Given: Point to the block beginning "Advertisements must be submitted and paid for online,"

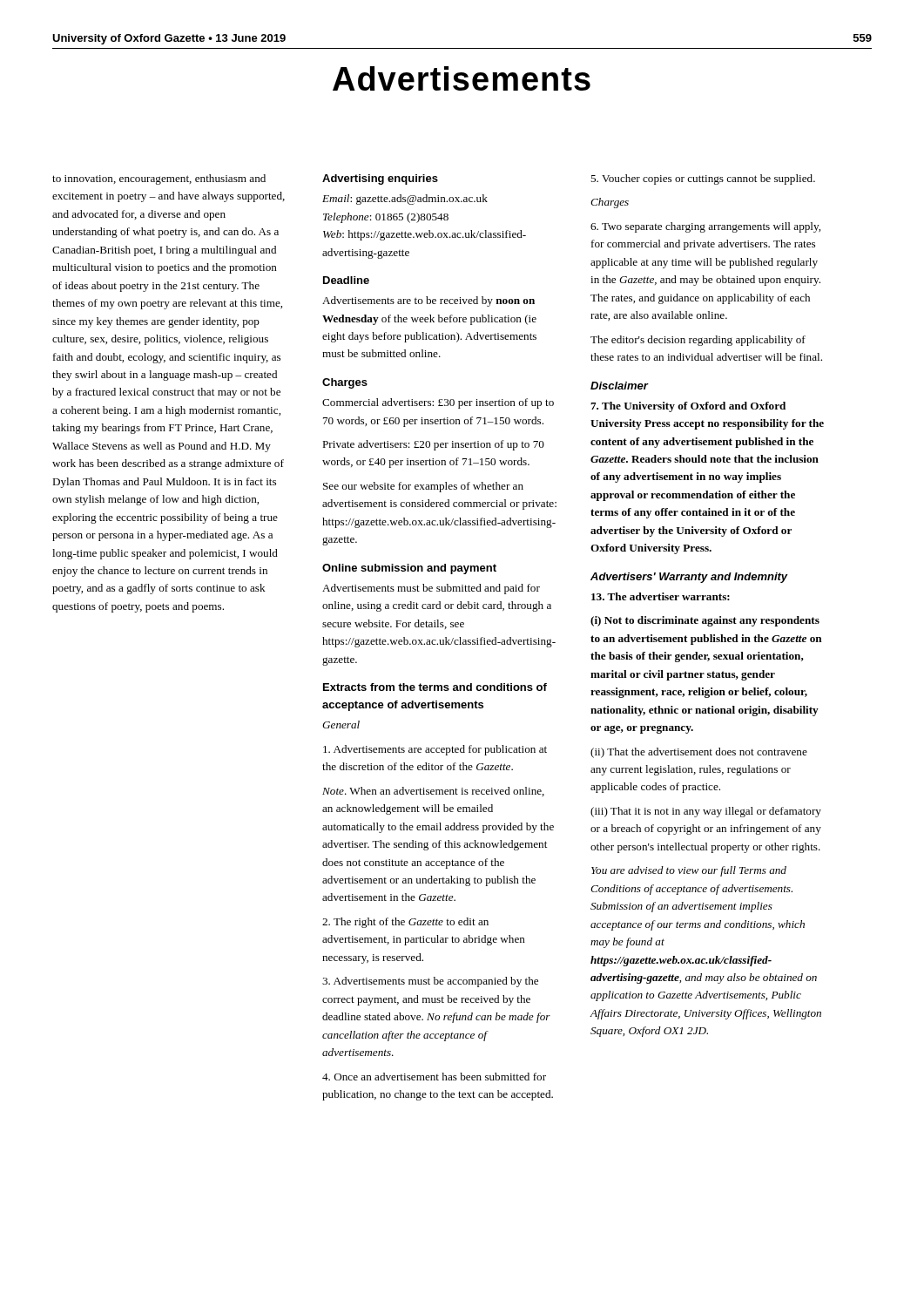Looking at the screenshot, I should coord(440,624).
